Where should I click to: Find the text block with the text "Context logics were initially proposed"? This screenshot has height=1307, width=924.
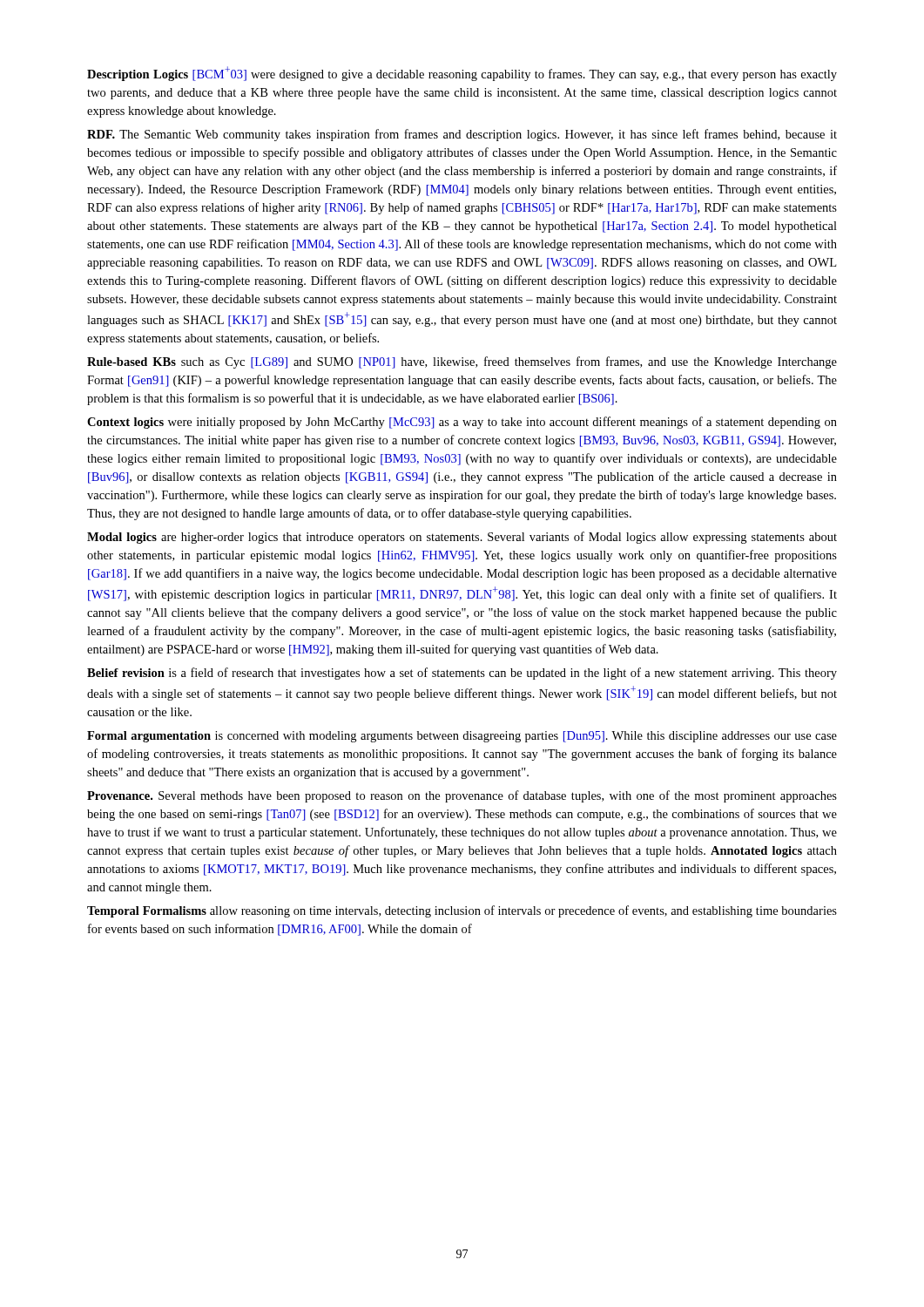(x=462, y=468)
